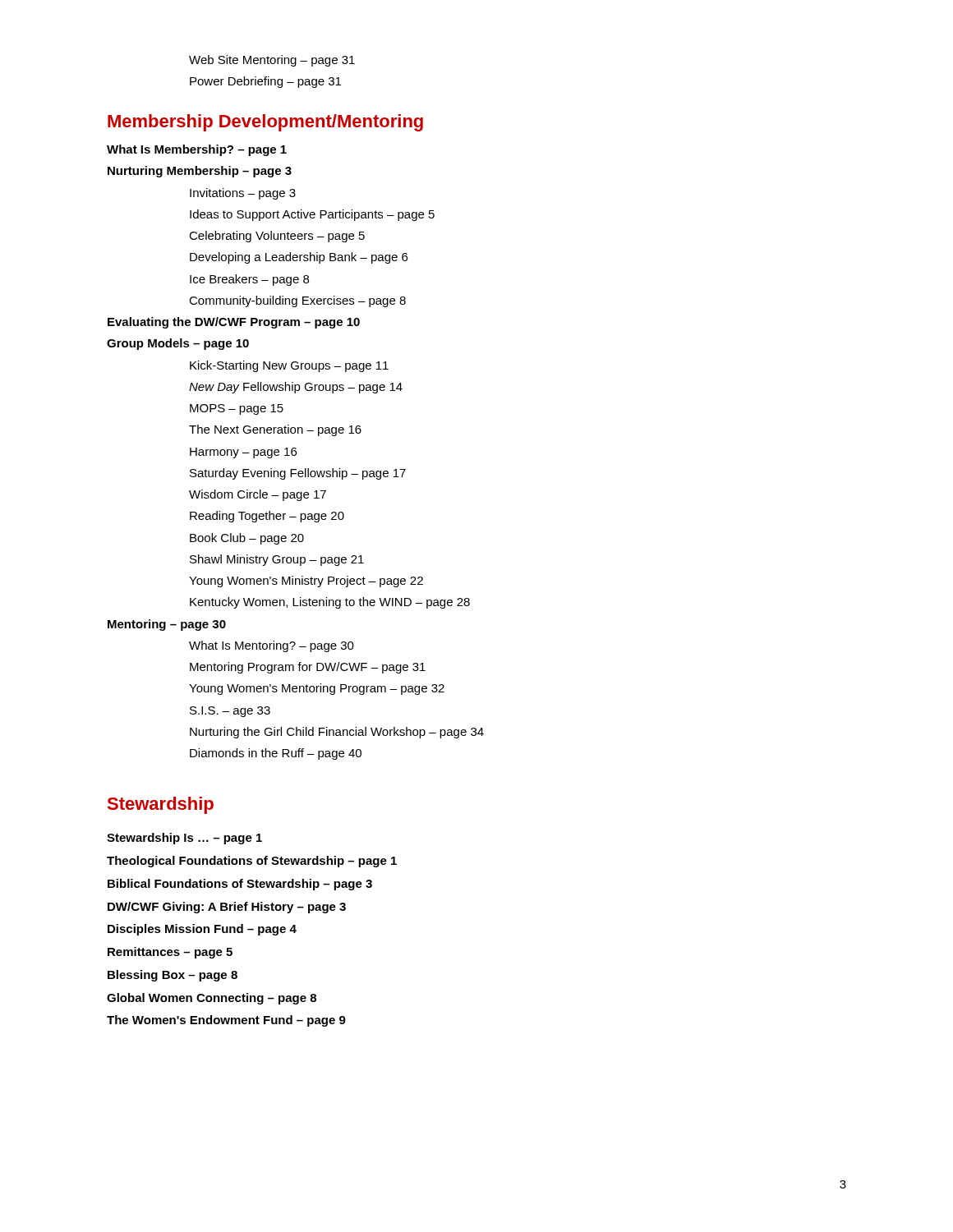The image size is (953, 1232).
Task: Click on the list item that says "Young Women's Ministry Project – page 22"
Action: [306, 580]
